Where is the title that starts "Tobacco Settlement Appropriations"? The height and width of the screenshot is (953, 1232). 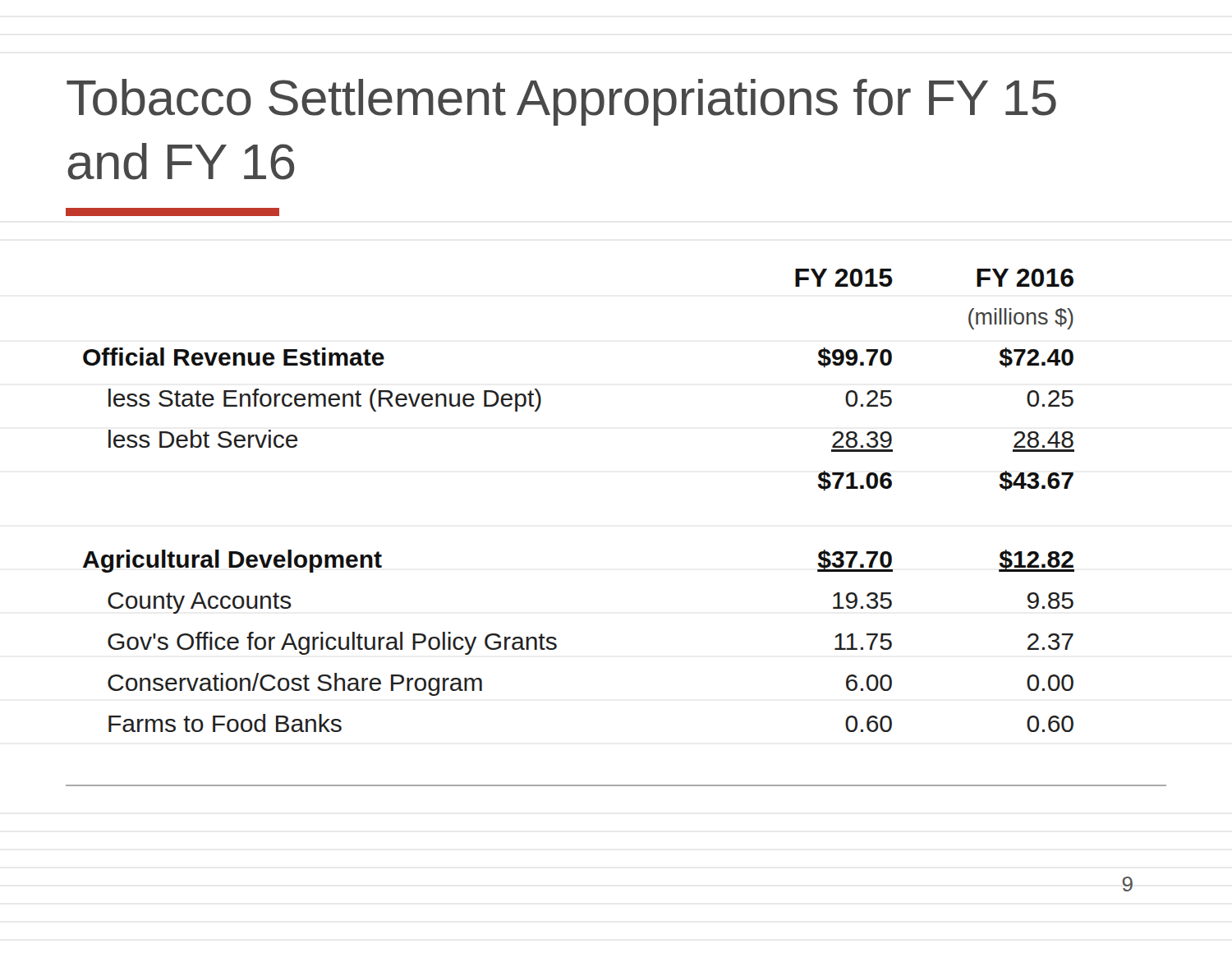tap(561, 102)
